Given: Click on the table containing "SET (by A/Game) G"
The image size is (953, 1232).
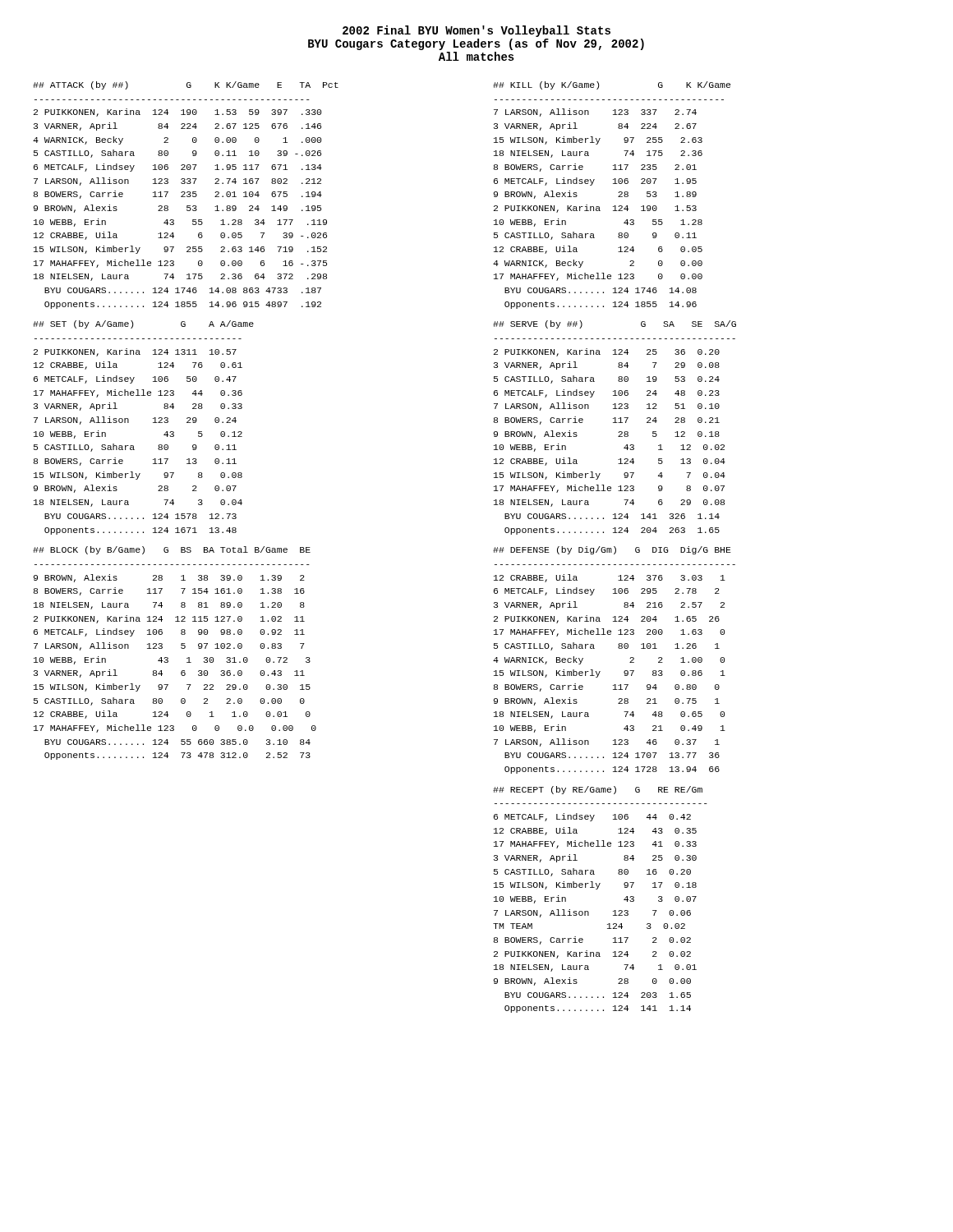Looking at the screenshot, I should click(263, 428).
